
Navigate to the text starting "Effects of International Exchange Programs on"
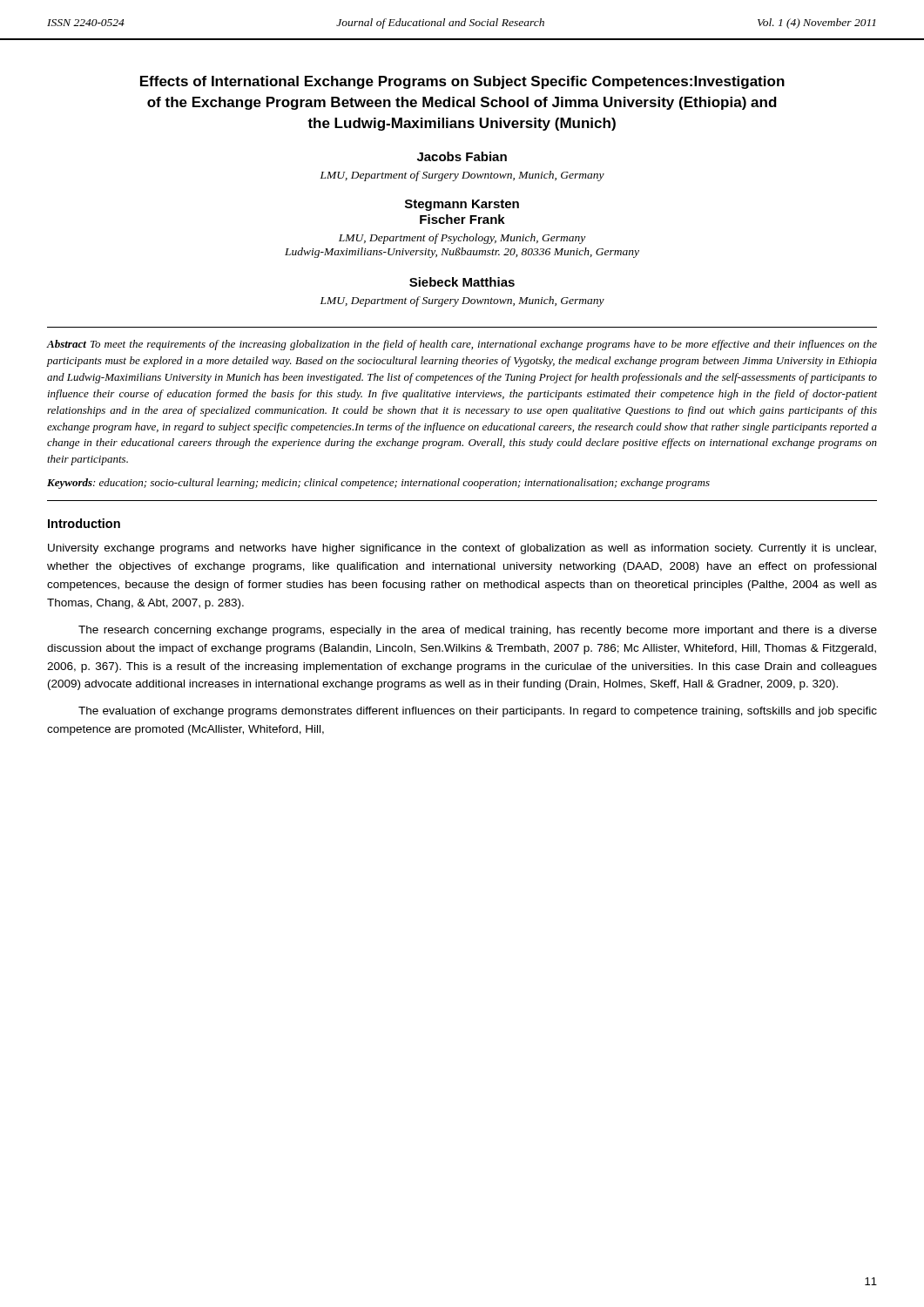click(x=462, y=103)
